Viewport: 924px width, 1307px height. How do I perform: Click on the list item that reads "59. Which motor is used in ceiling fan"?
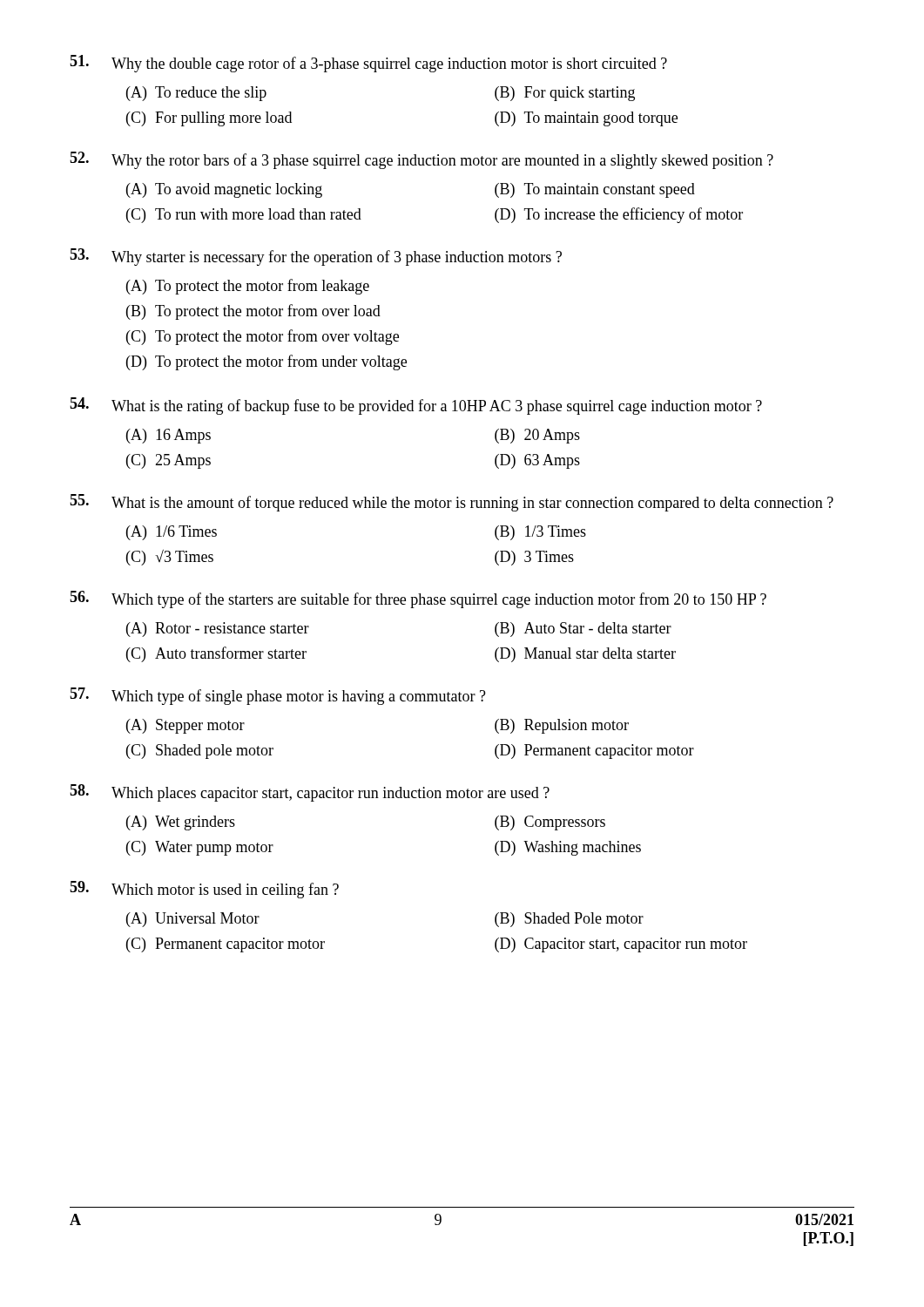tap(204, 890)
